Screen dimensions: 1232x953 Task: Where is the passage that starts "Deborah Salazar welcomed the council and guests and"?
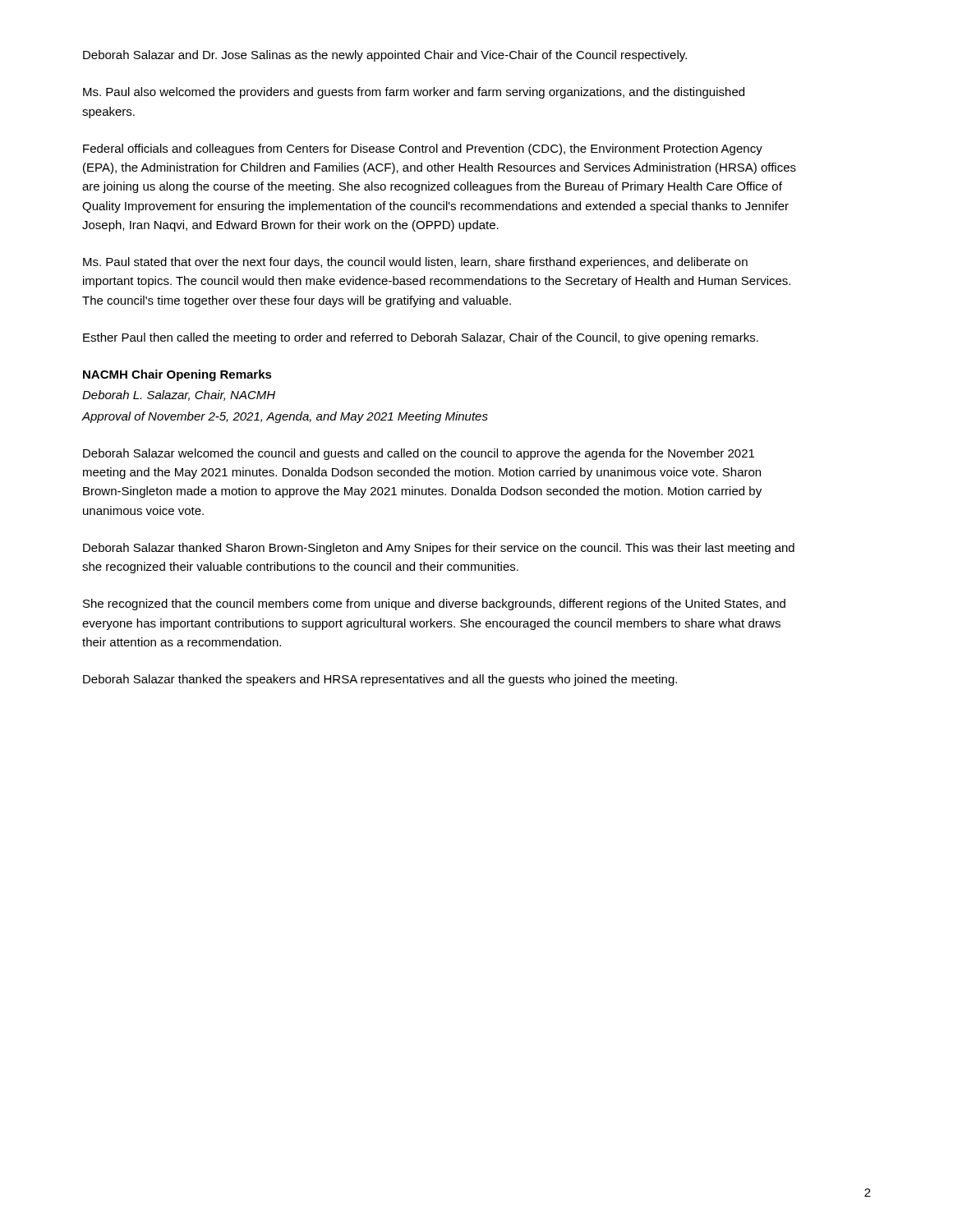click(422, 481)
